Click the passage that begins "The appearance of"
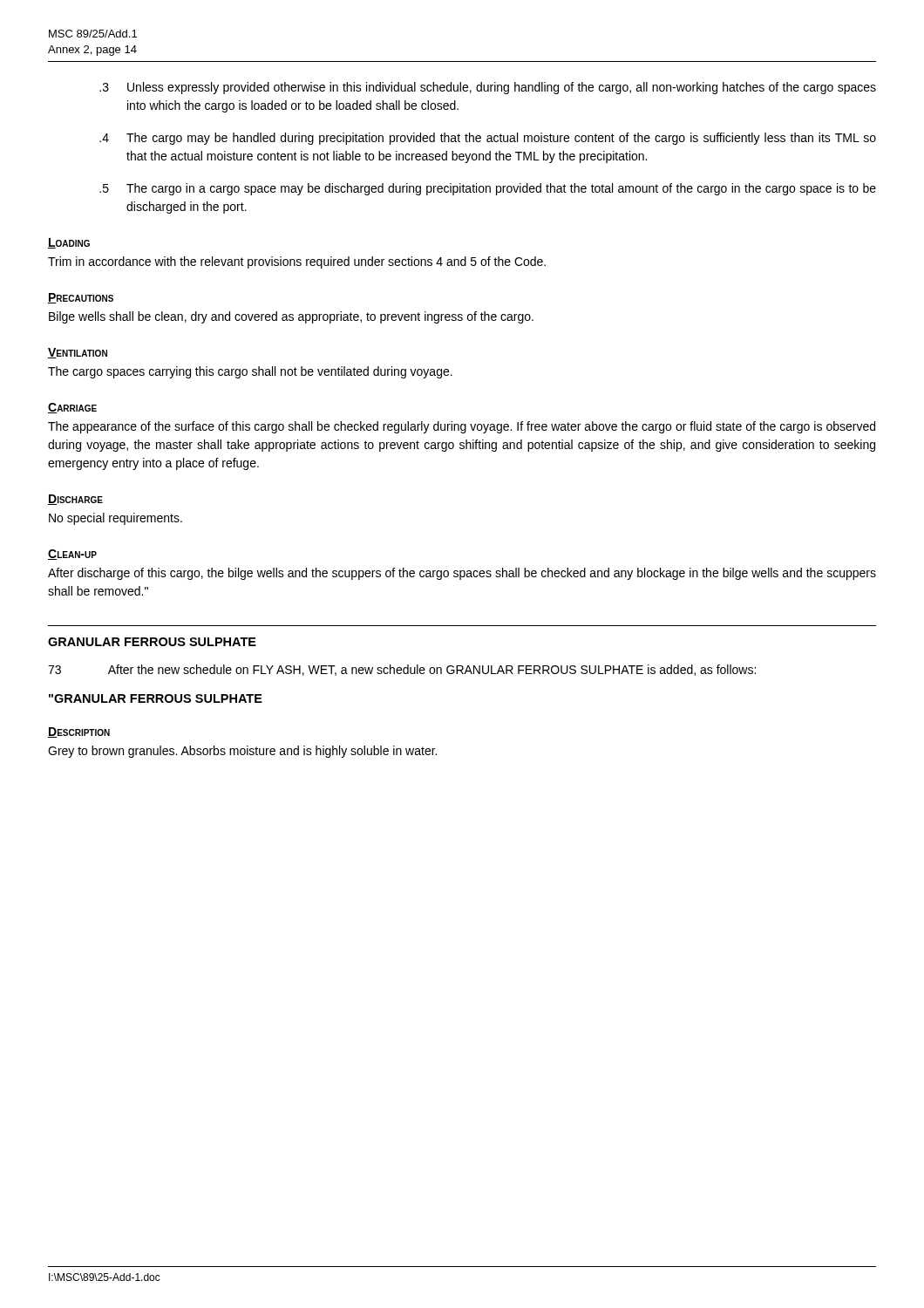The width and height of the screenshot is (924, 1308). click(462, 445)
